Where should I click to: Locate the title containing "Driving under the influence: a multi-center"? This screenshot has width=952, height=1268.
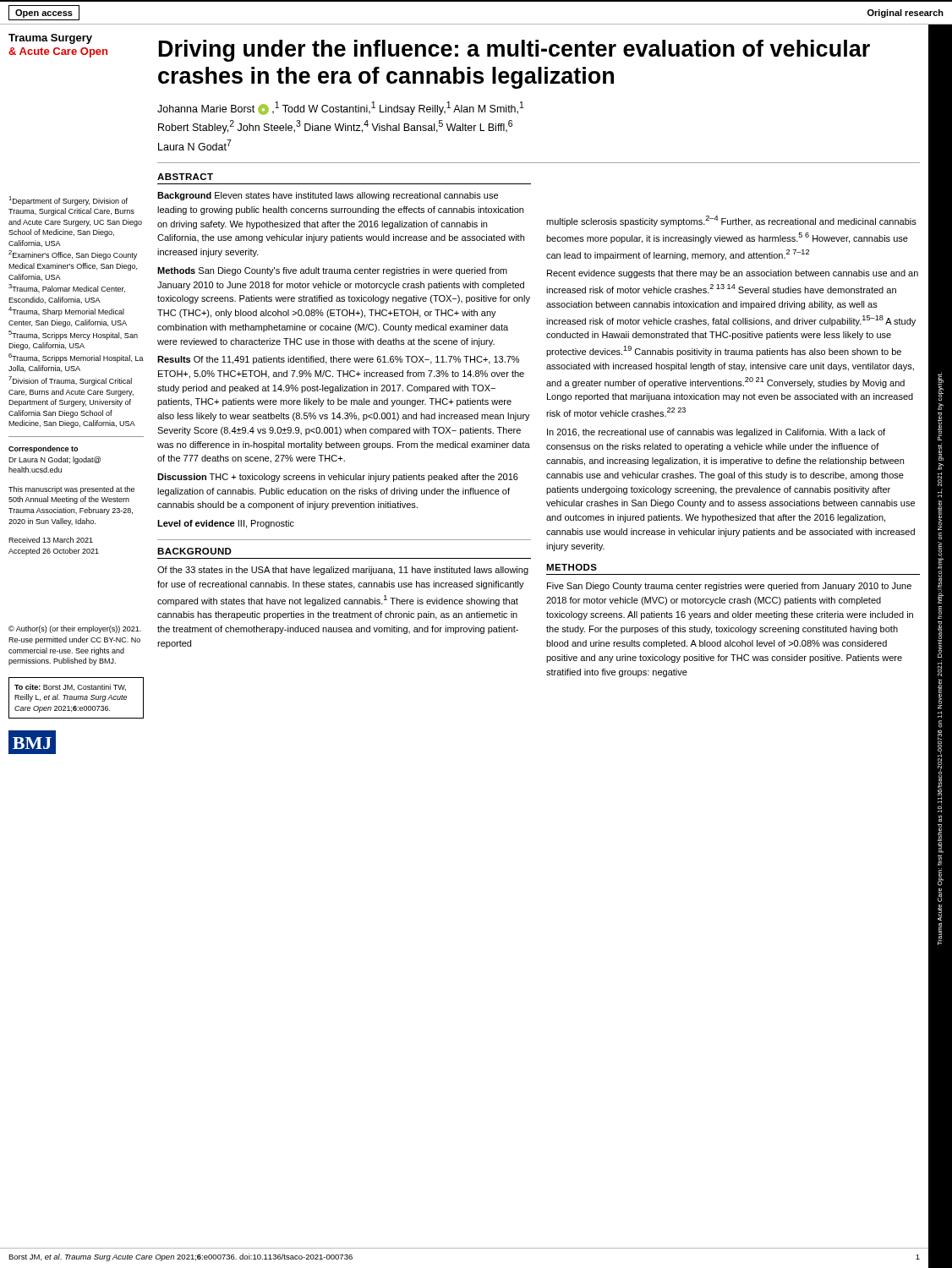pos(514,63)
